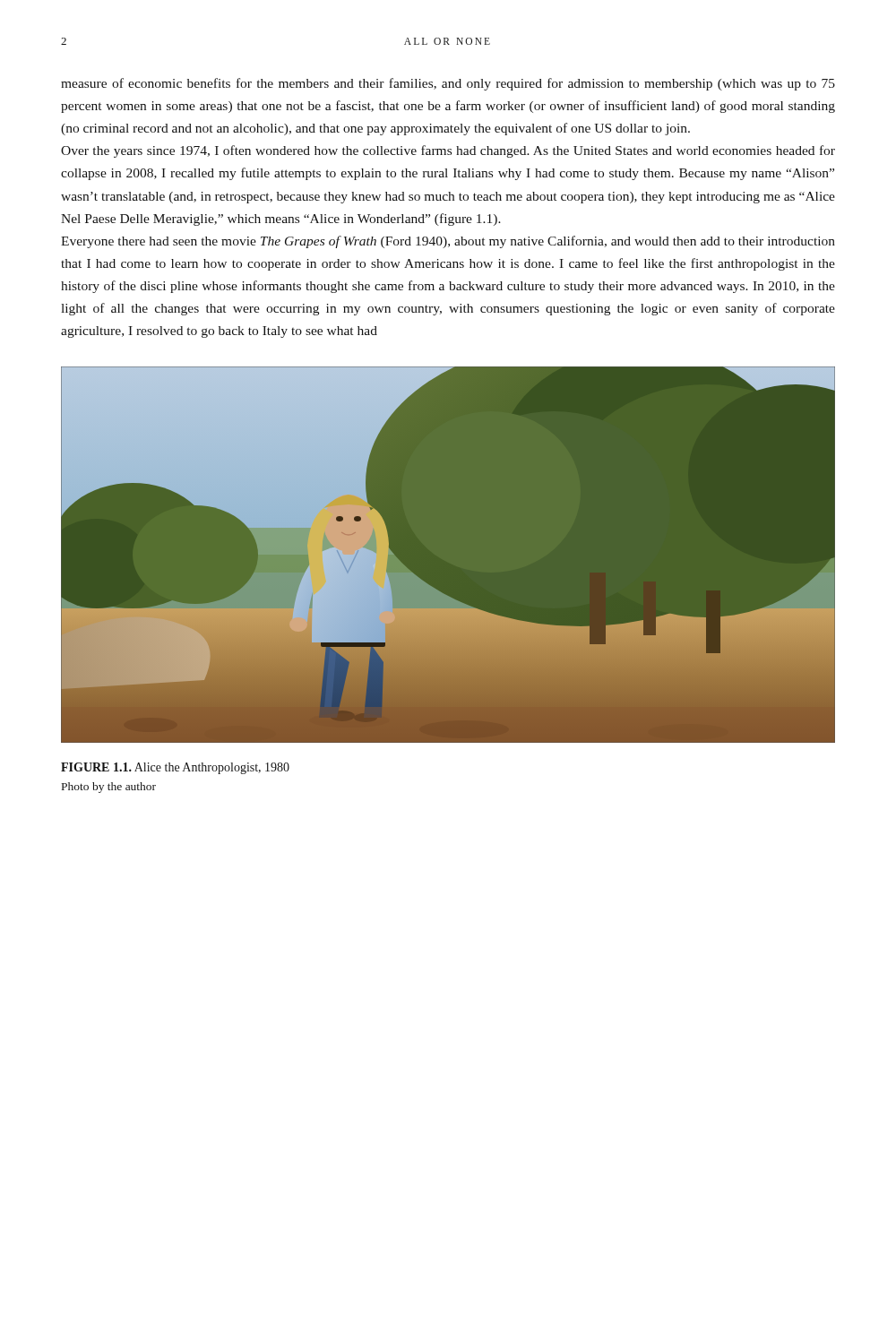The height and width of the screenshot is (1344, 896).
Task: Select the element starting "Everyone there had seen the movie The"
Action: coord(448,285)
